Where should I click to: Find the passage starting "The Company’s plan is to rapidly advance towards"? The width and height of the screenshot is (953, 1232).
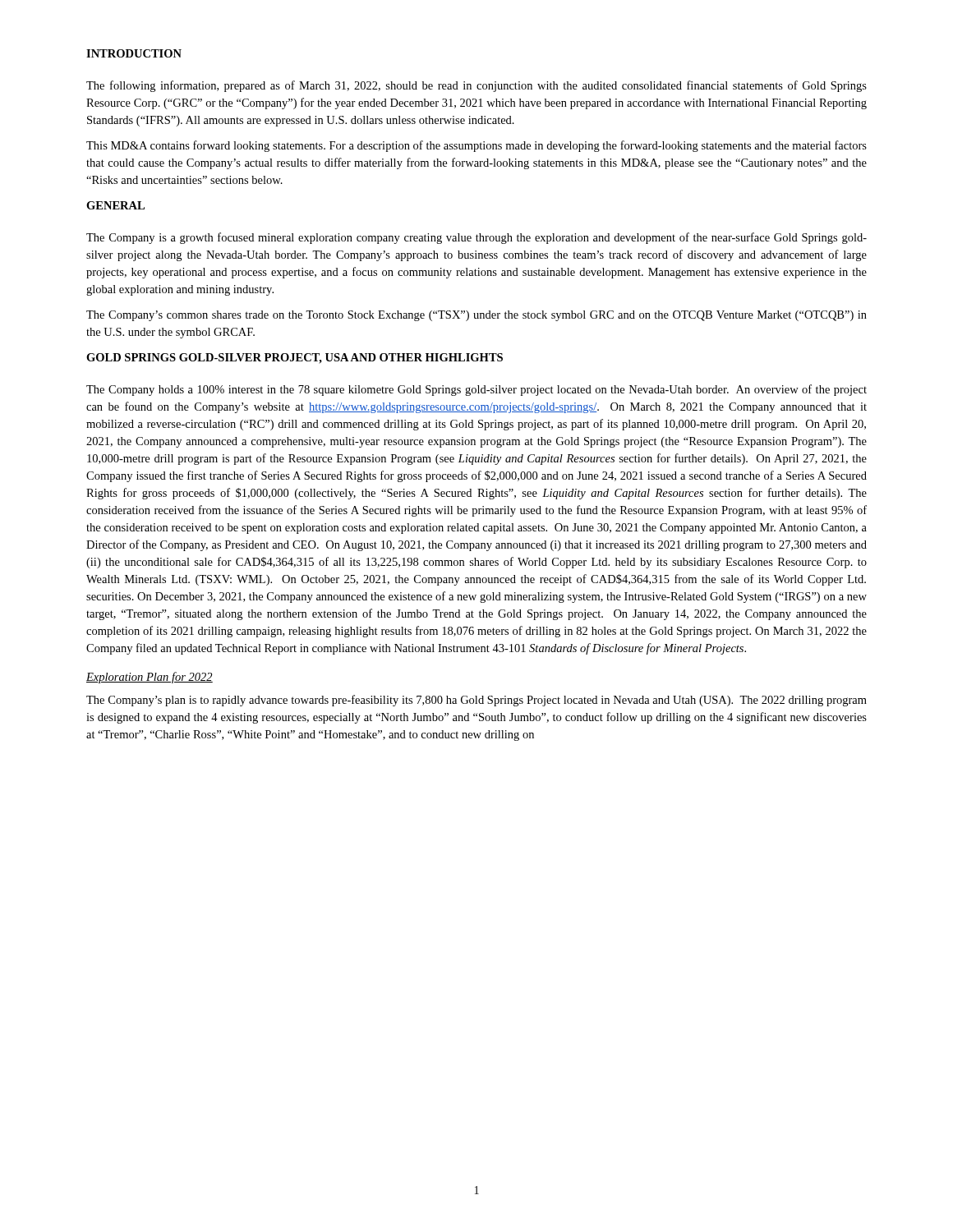[x=476, y=717]
